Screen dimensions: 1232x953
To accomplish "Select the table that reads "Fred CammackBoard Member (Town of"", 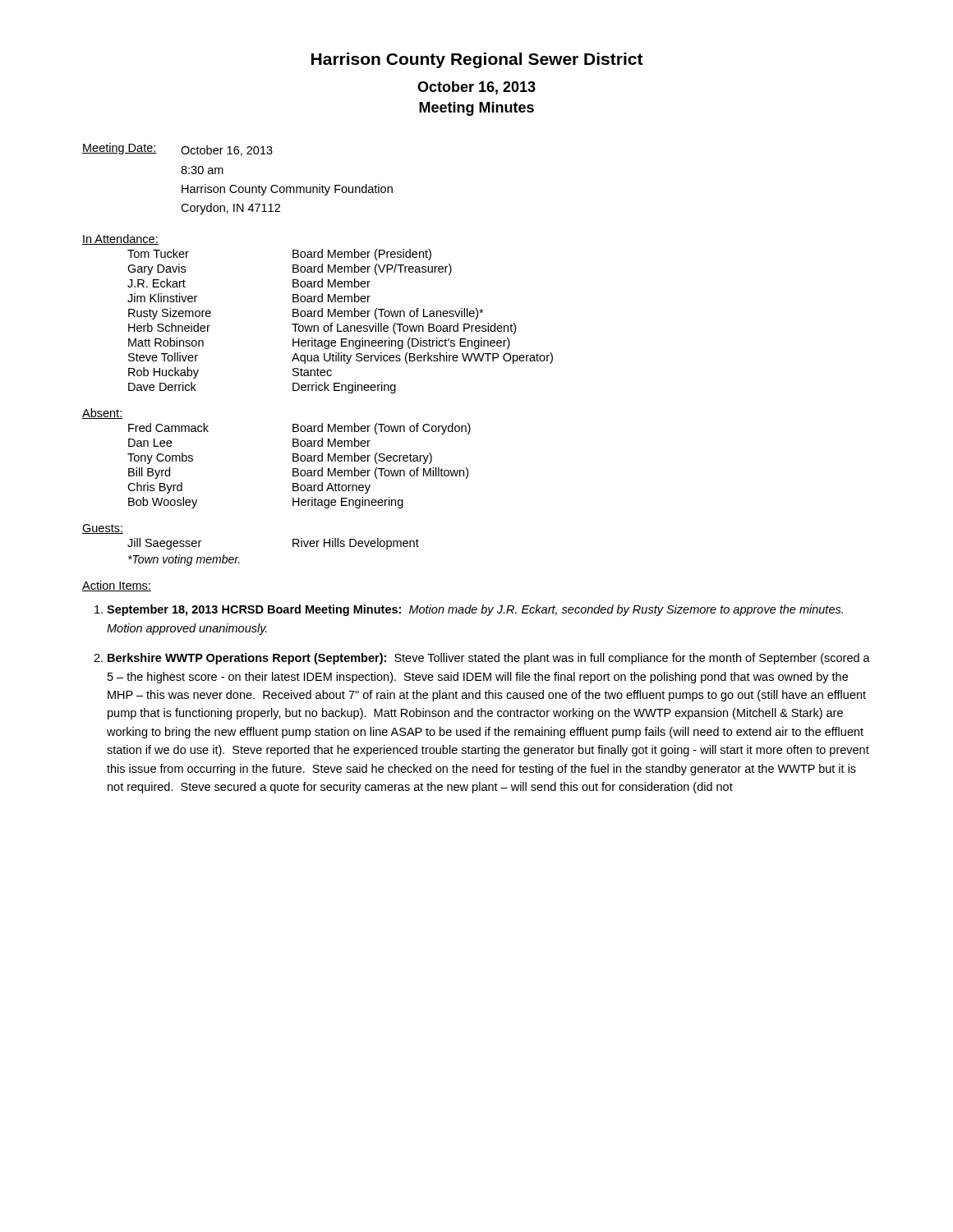I will coord(499,465).
